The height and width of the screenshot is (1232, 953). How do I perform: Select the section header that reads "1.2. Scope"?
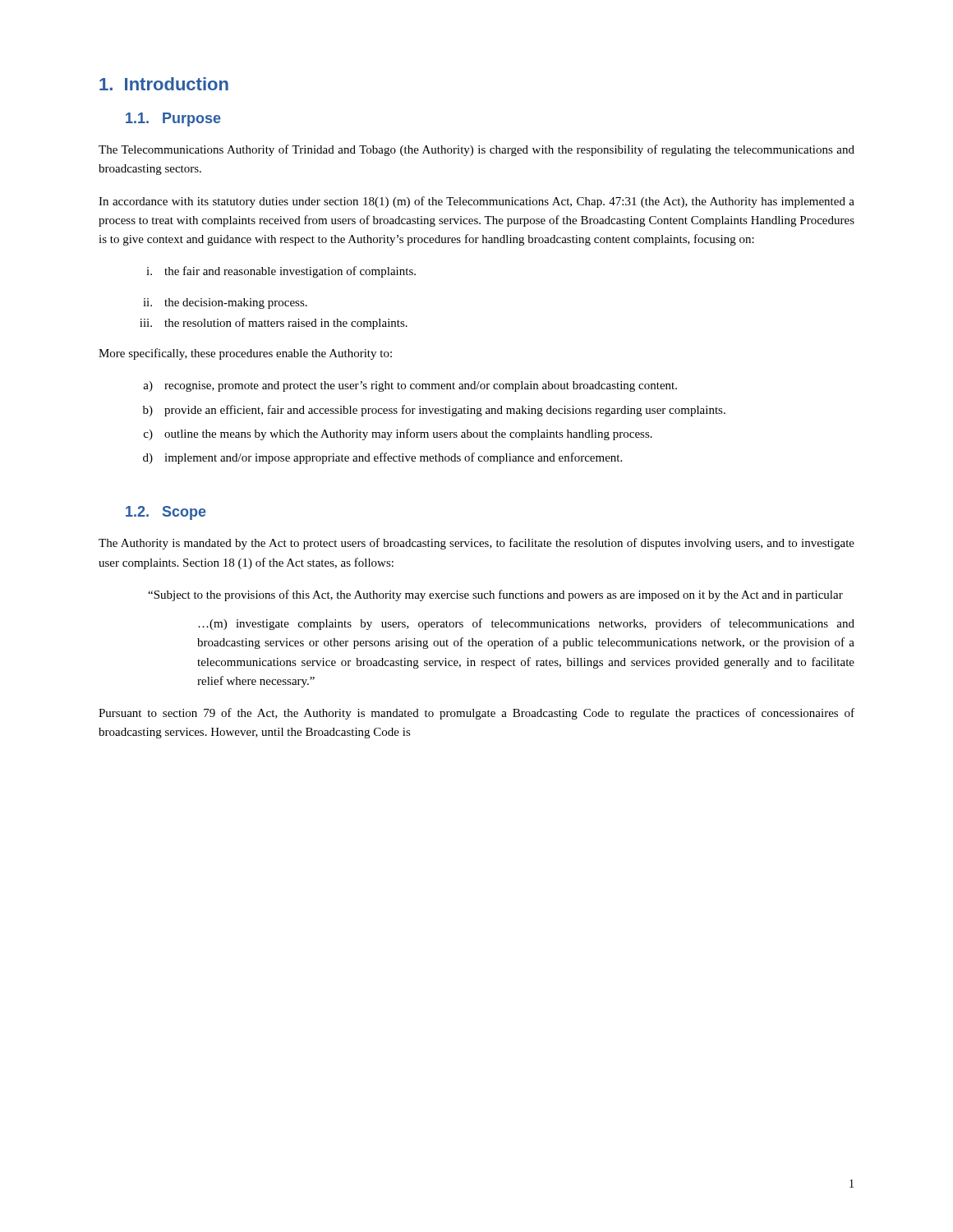pos(166,513)
